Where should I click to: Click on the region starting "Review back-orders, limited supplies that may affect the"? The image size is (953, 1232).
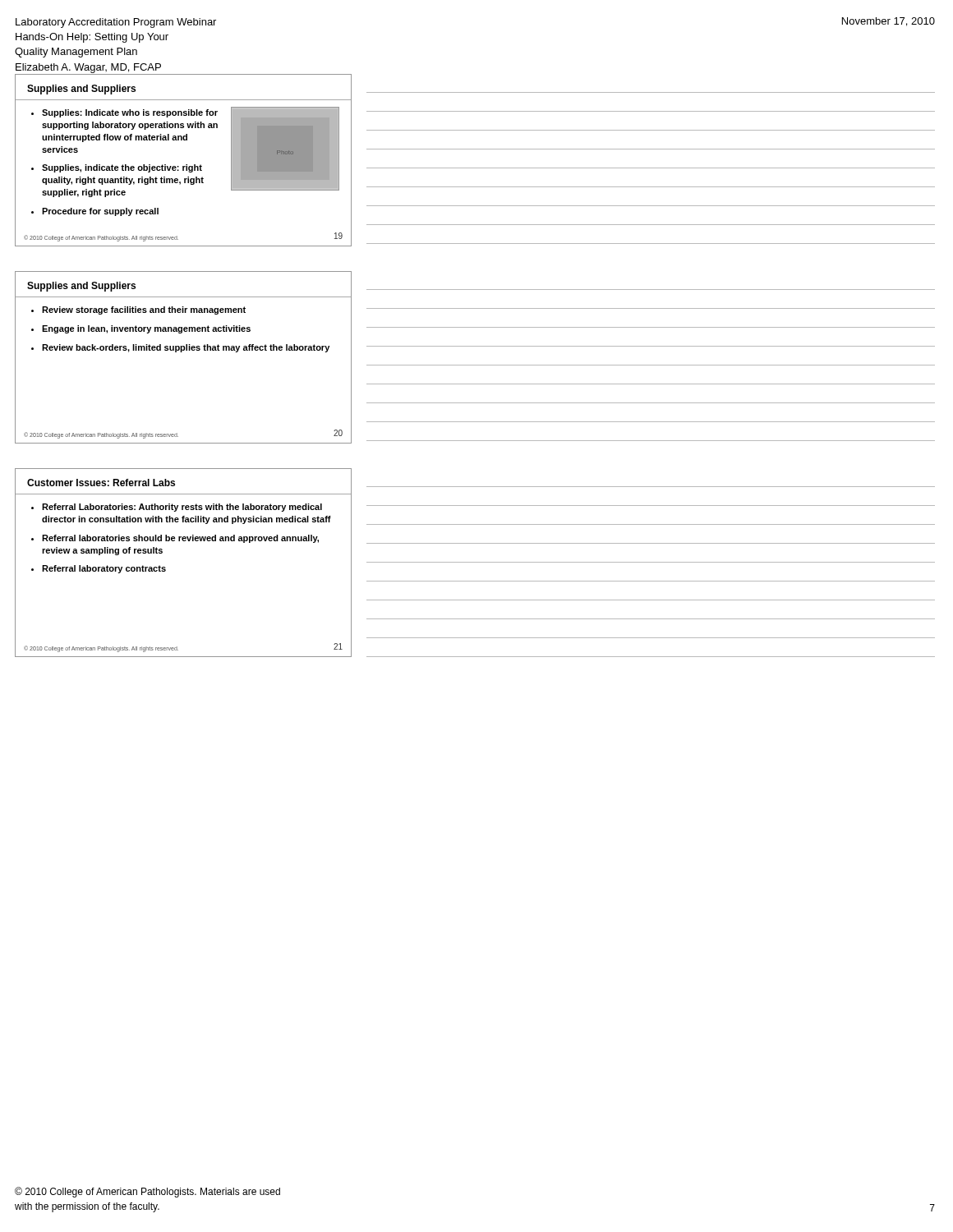click(x=186, y=347)
